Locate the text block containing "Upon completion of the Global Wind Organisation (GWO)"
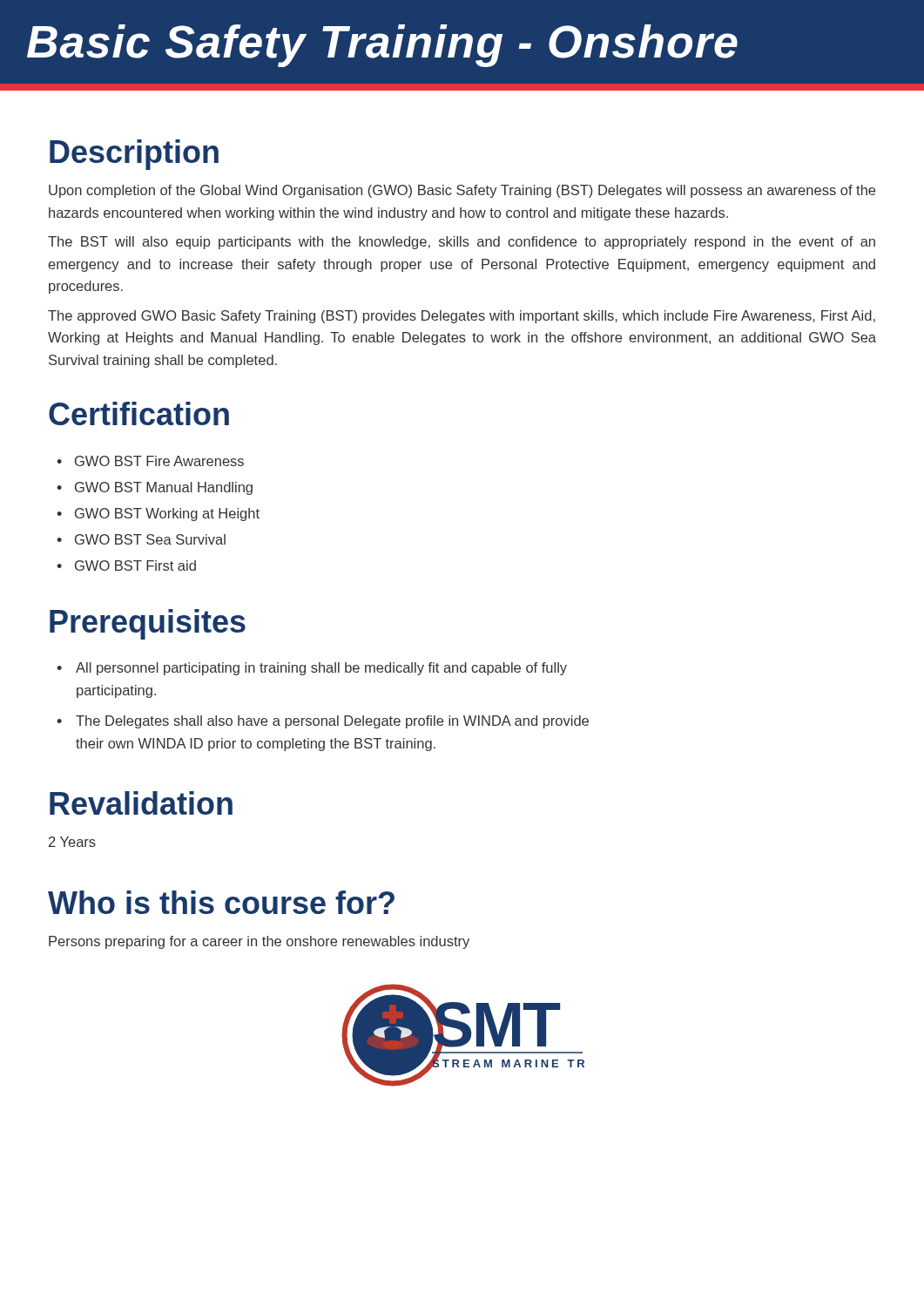 (x=462, y=202)
